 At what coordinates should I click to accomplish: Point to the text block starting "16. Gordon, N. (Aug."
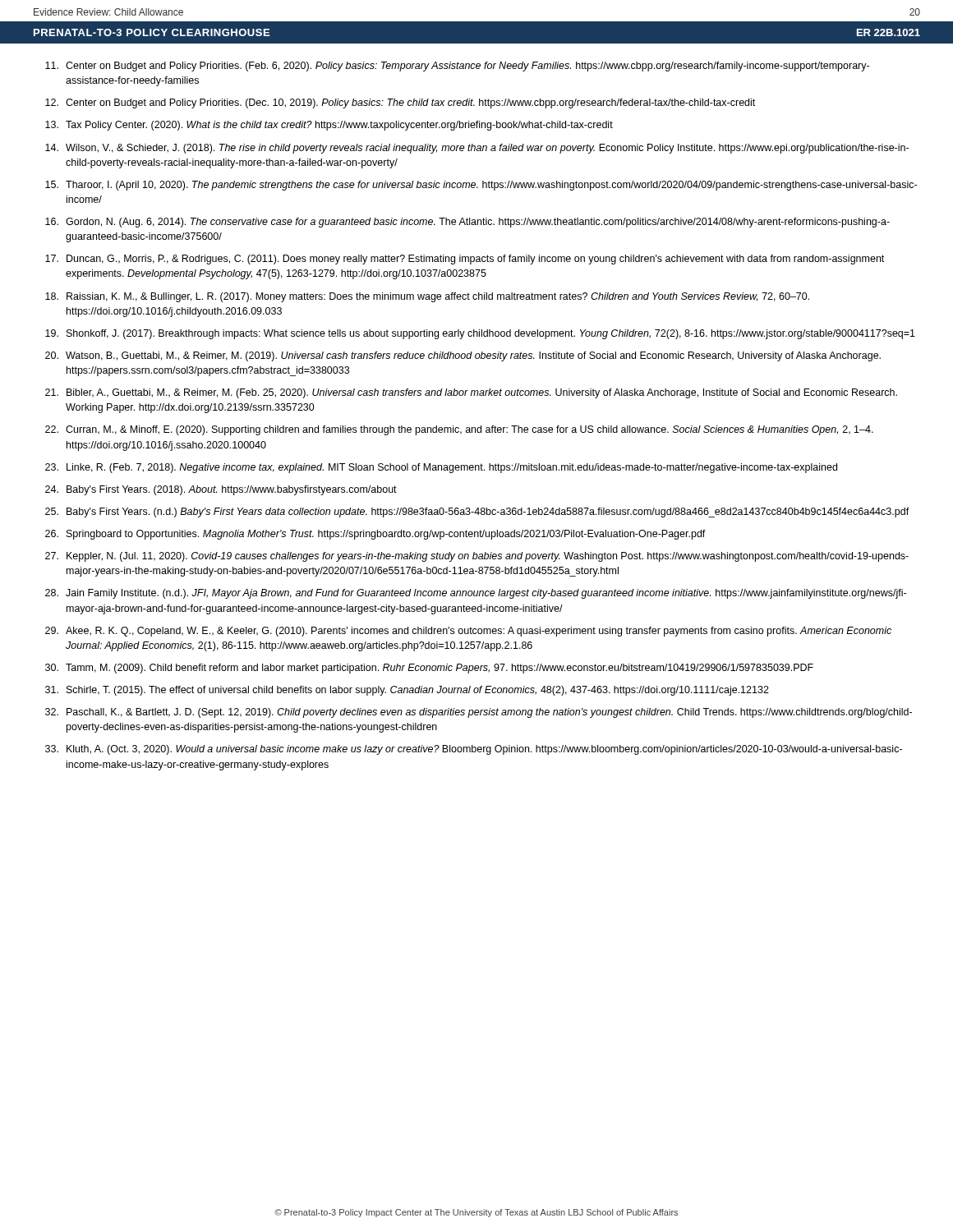point(476,229)
